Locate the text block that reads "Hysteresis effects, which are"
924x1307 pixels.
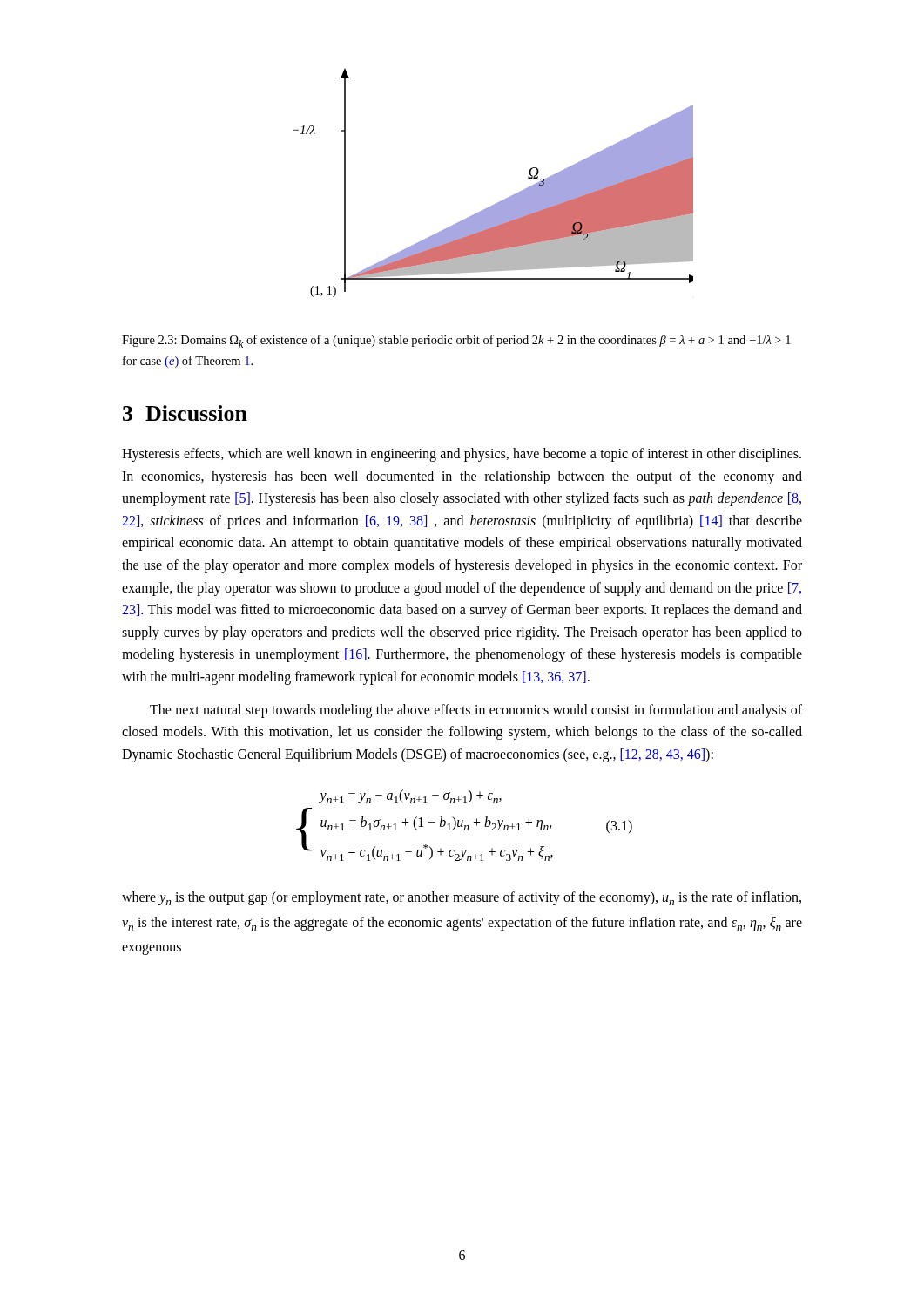coord(462,565)
